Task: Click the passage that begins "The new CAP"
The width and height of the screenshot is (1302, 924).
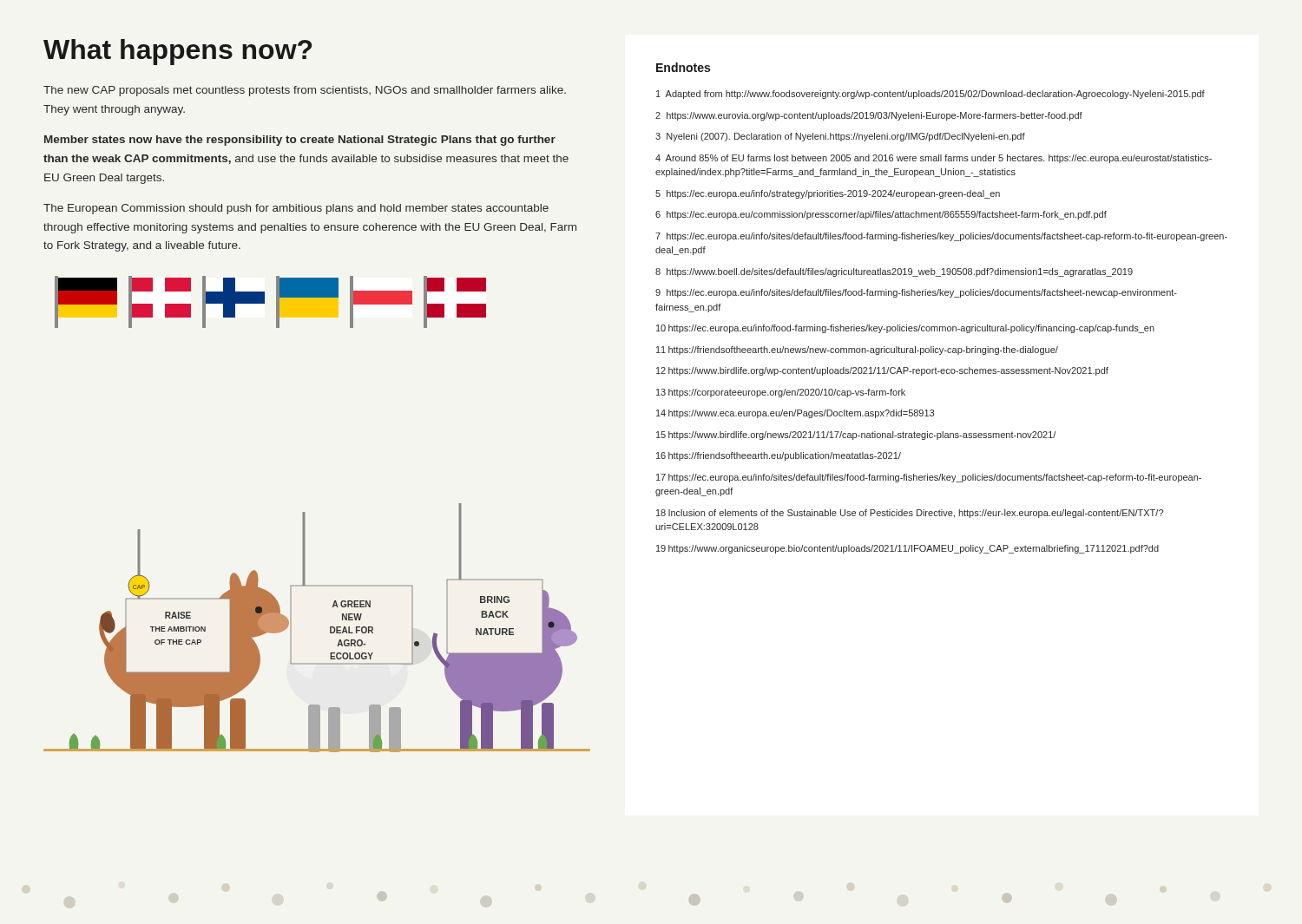Action: pos(312,100)
